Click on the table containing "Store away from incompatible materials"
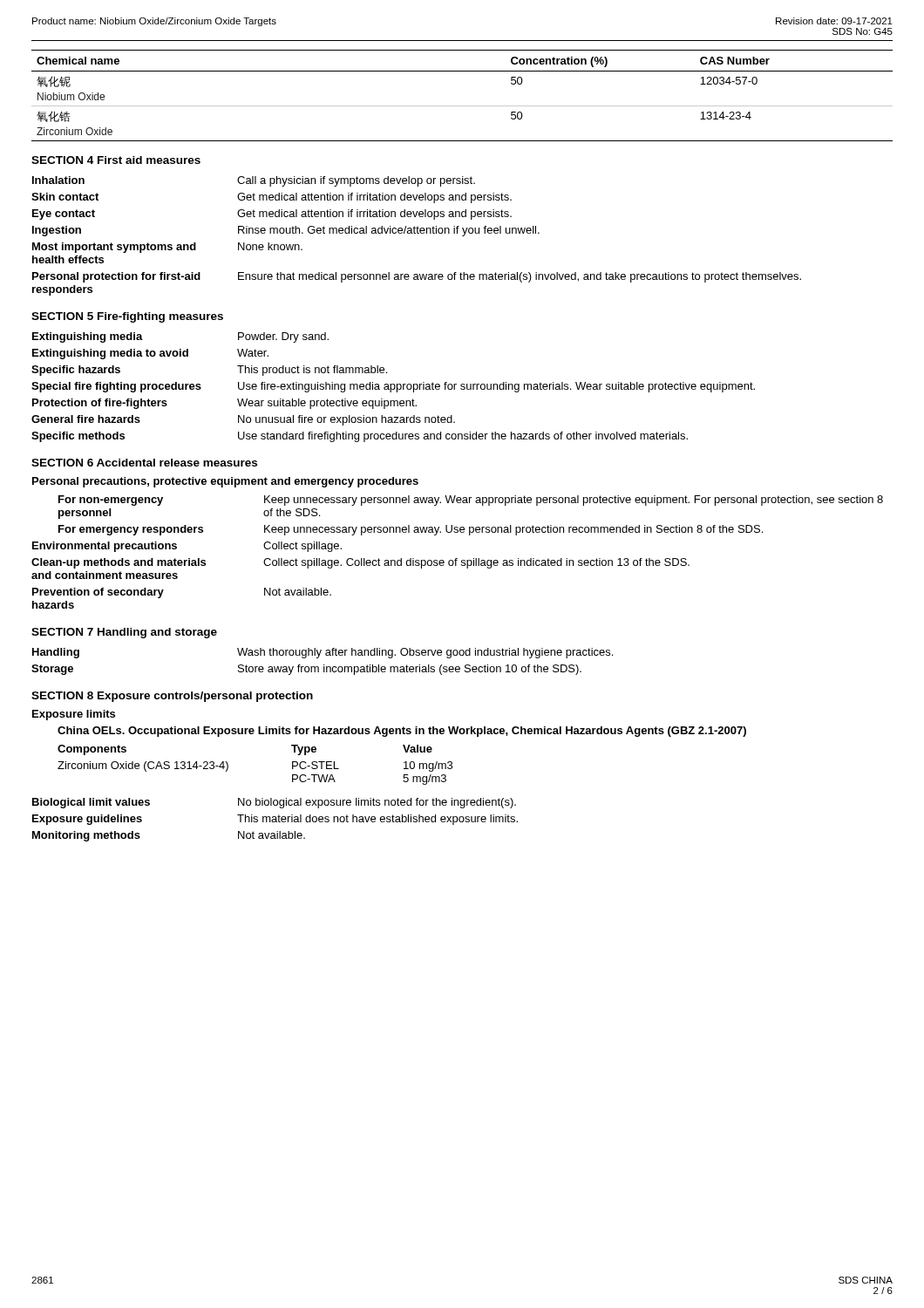924x1308 pixels. pos(462,660)
